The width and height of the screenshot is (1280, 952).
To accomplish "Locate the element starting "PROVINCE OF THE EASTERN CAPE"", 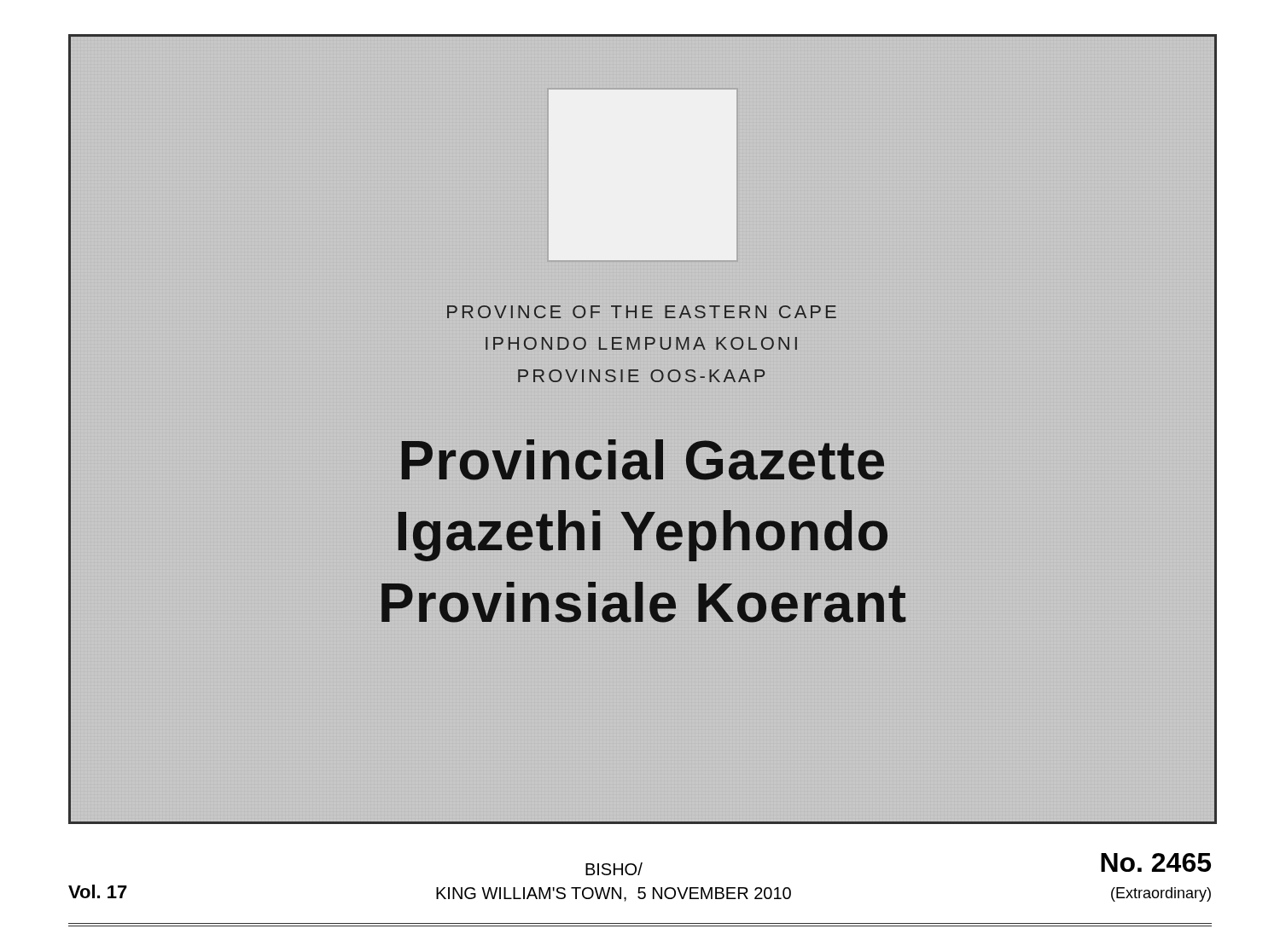I will click(643, 344).
